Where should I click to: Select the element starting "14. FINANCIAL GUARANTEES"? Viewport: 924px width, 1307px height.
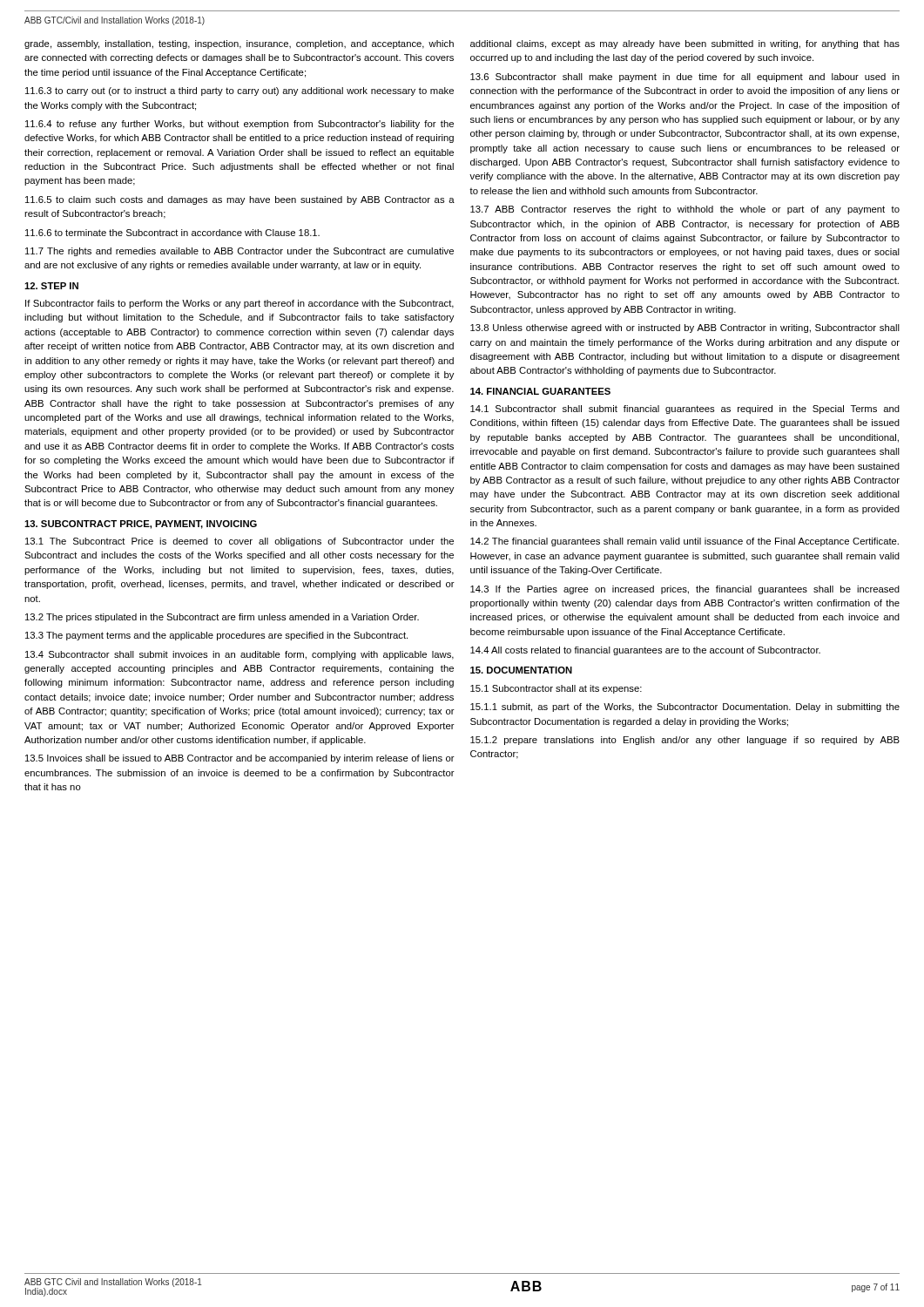[540, 391]
